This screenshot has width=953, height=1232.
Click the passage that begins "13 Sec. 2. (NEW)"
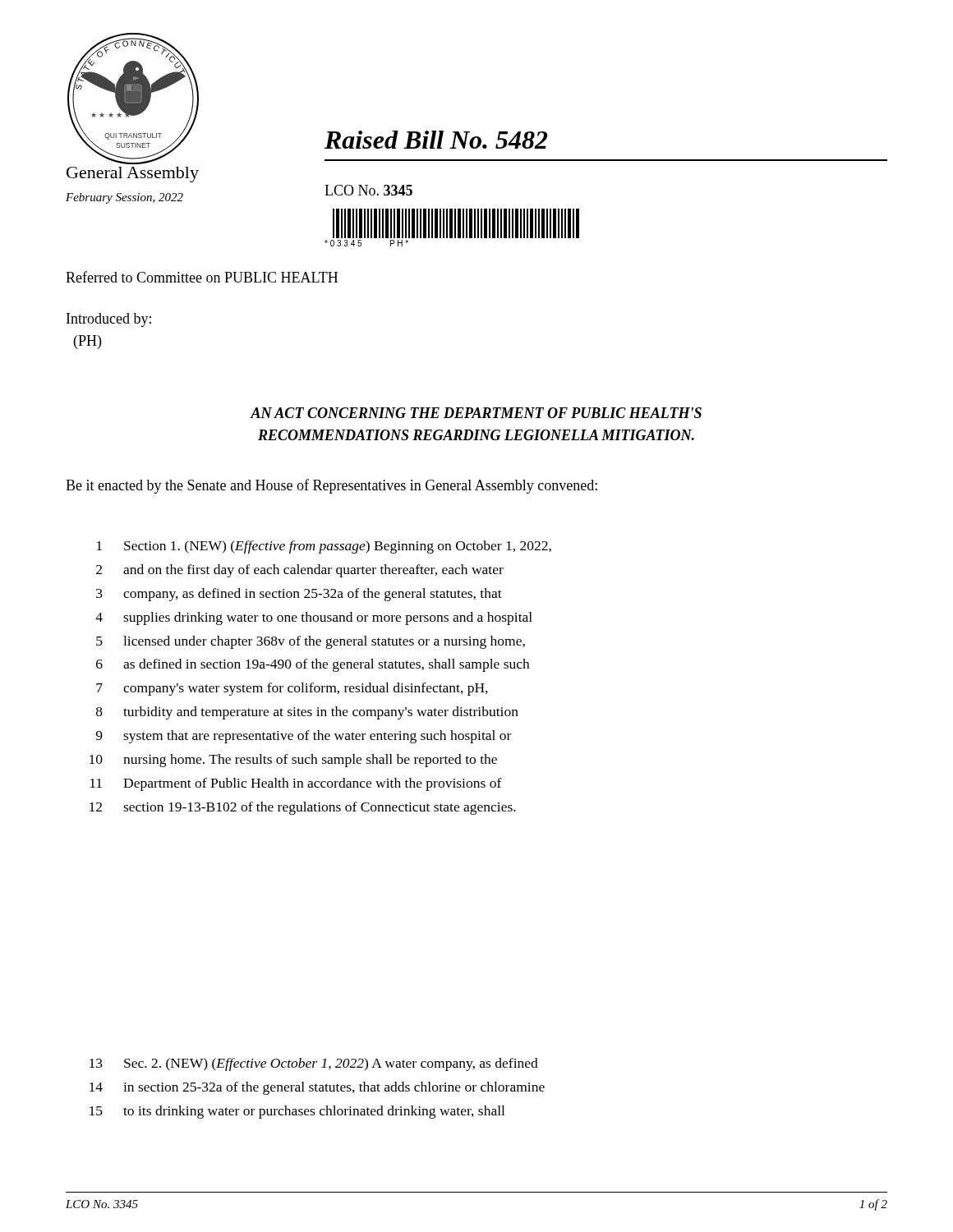click(x=476, y=1087)
